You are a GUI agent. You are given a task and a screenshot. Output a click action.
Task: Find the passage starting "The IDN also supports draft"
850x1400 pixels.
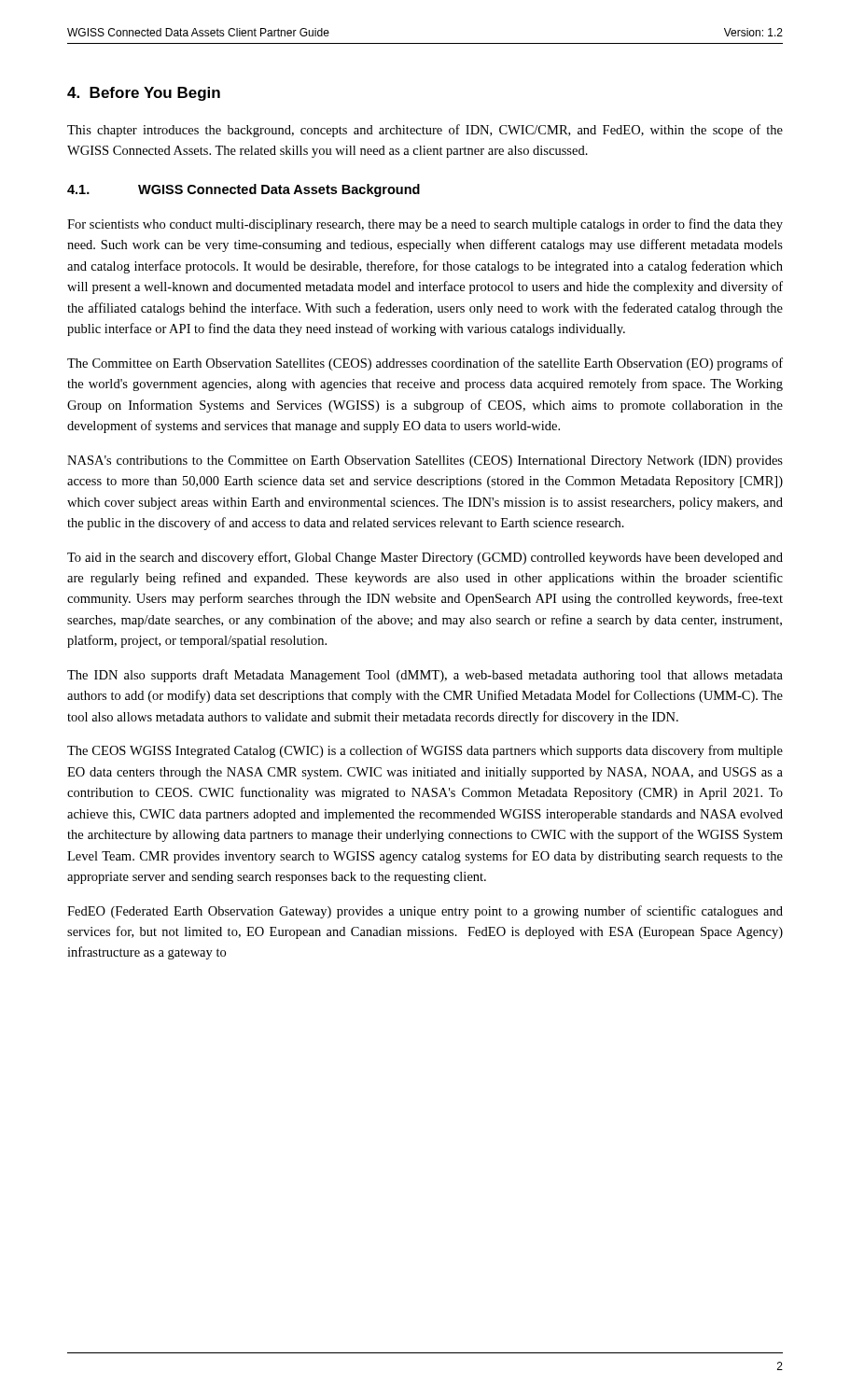(425, 696)
